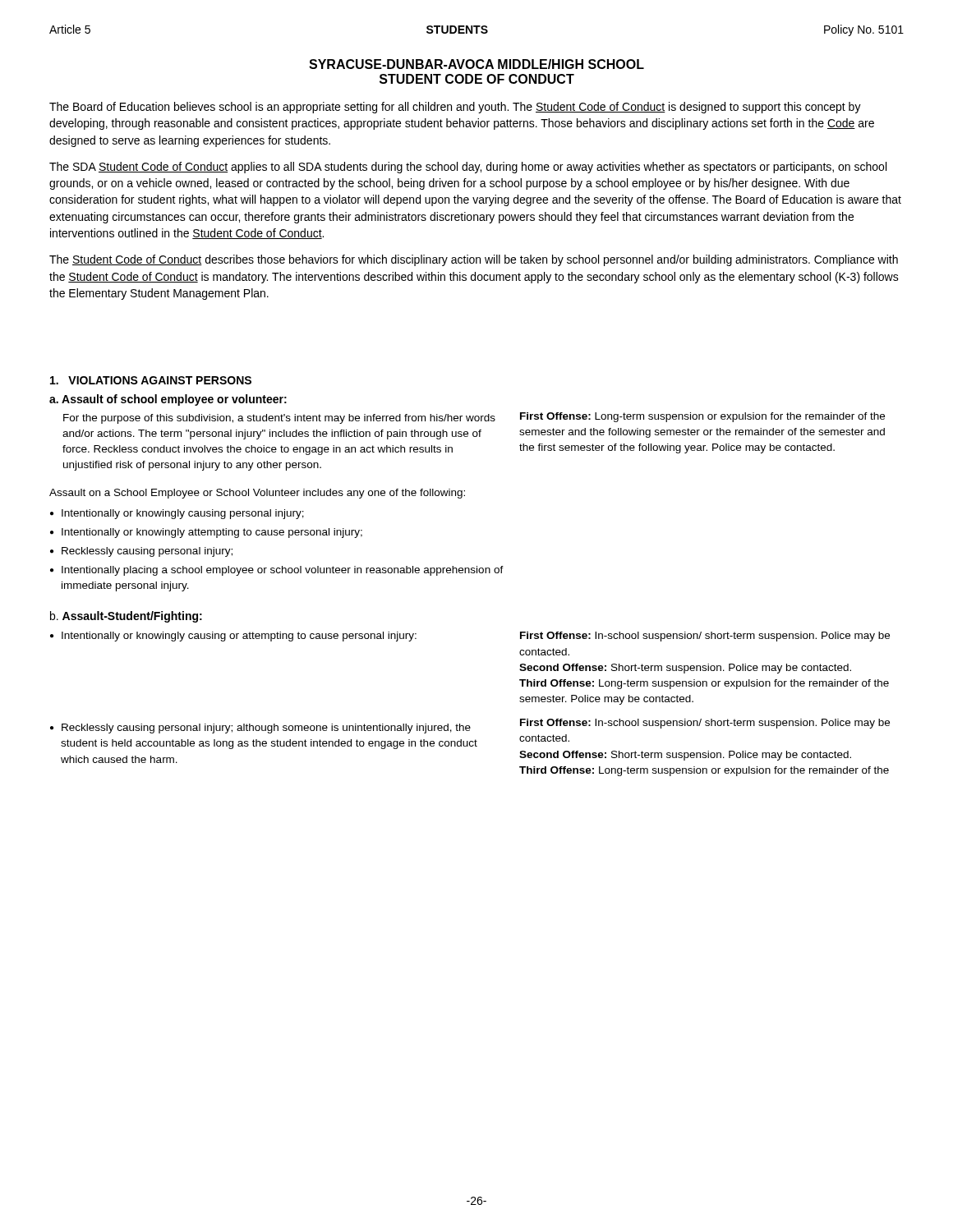The width and height of the screenshot is (953, 1232).
Task: Find the block on this page that starts "First Offense: Long-term suspension or expulsion for the"
Action: point(702,432)
